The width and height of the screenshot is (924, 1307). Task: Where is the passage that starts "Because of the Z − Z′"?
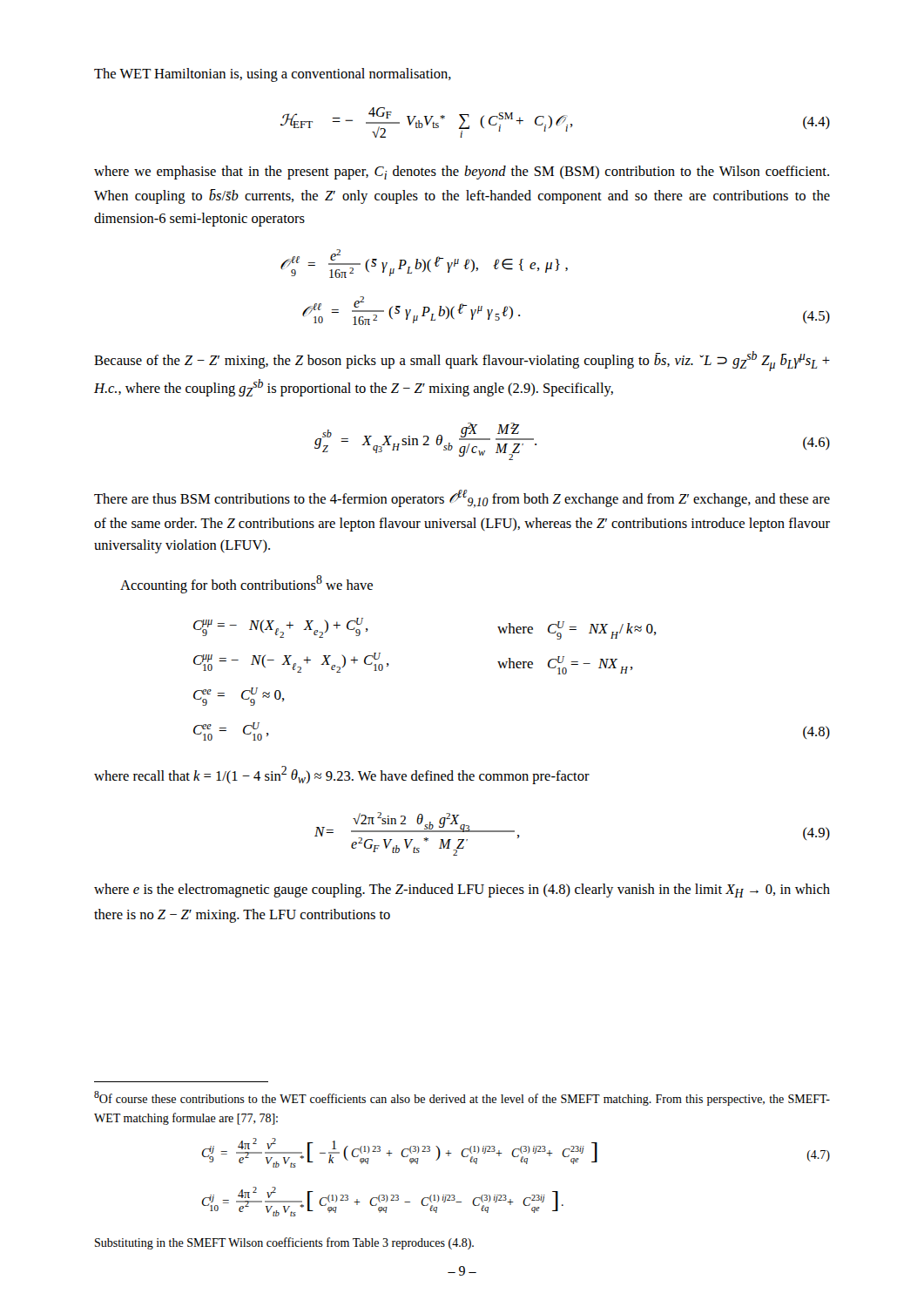[x=462, y=374]
